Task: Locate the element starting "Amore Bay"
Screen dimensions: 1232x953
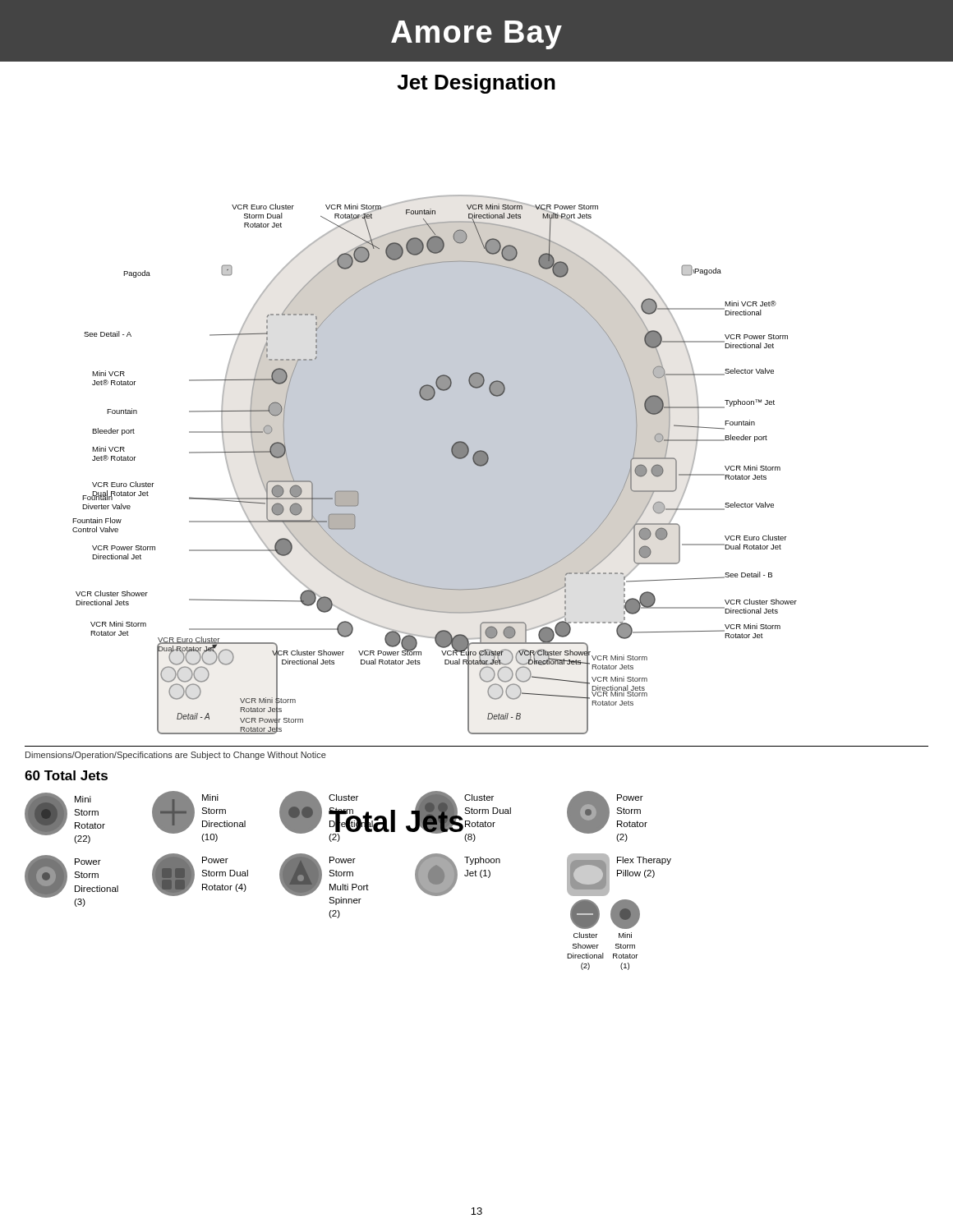Action: pos(476,32)
